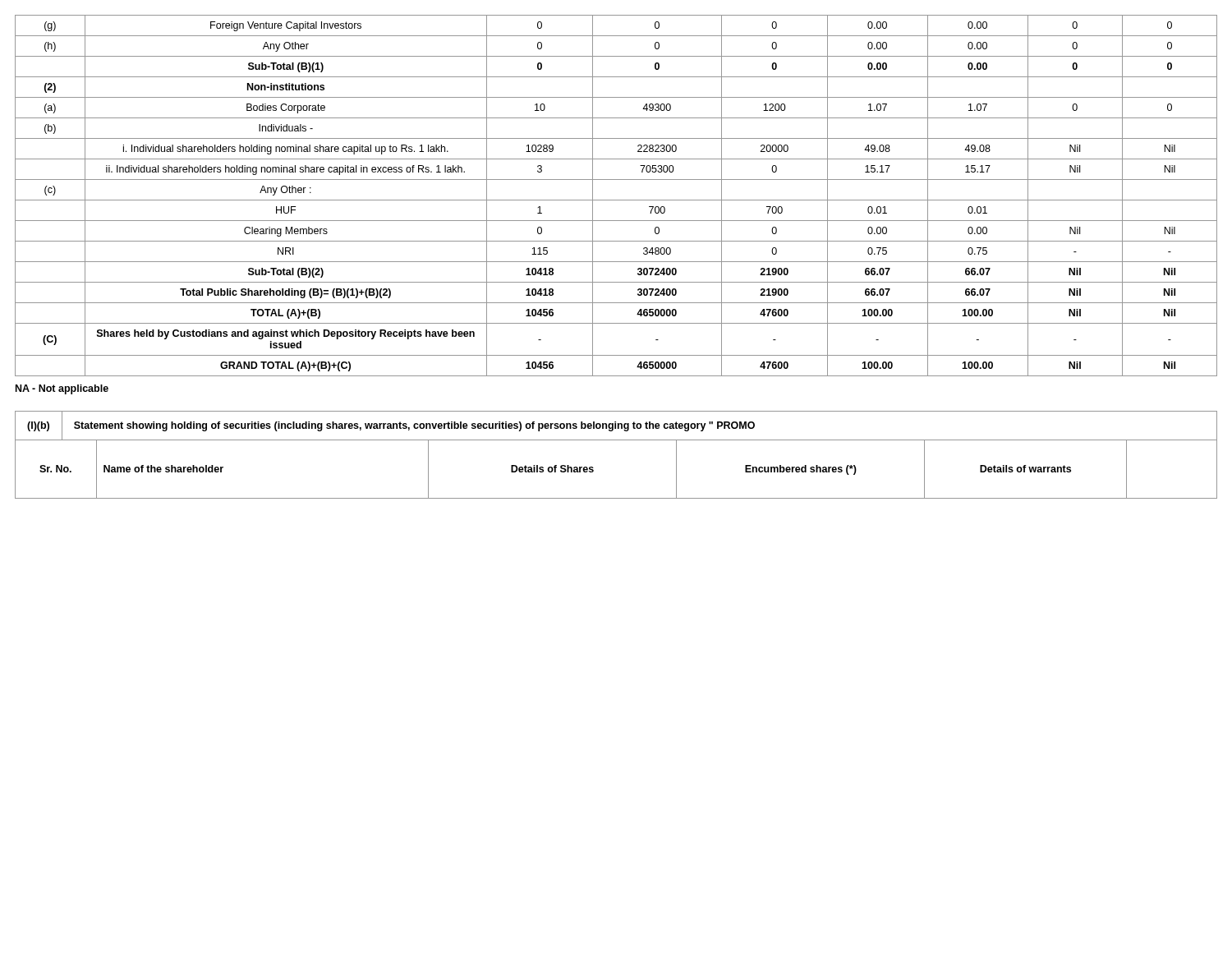
Task: Locate the table with the text "Sub-Total (B)(2)"
Action: tap(616, 196)
